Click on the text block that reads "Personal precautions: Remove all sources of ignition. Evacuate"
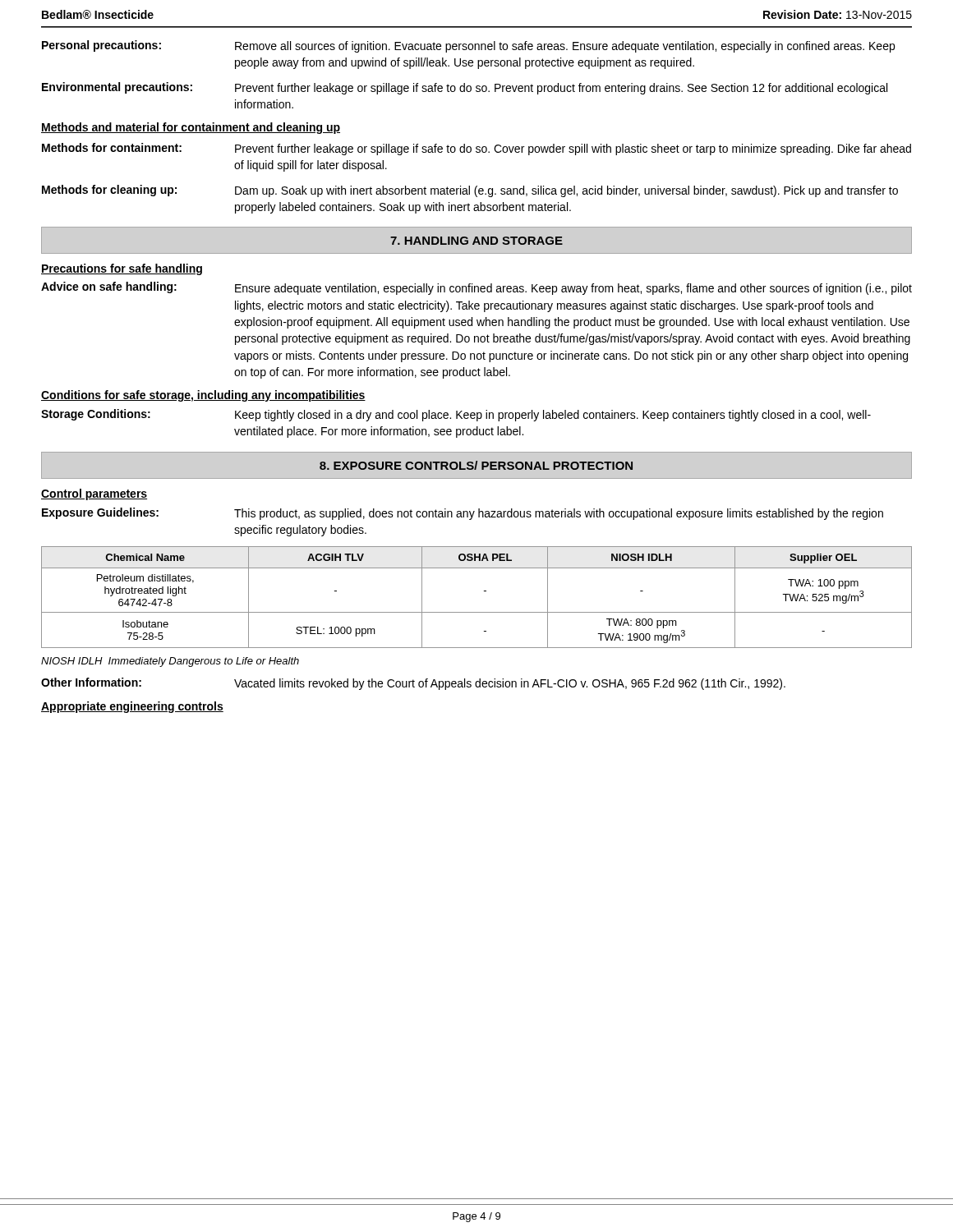The width and height of the screenshot is (953, 1232). 476,54
